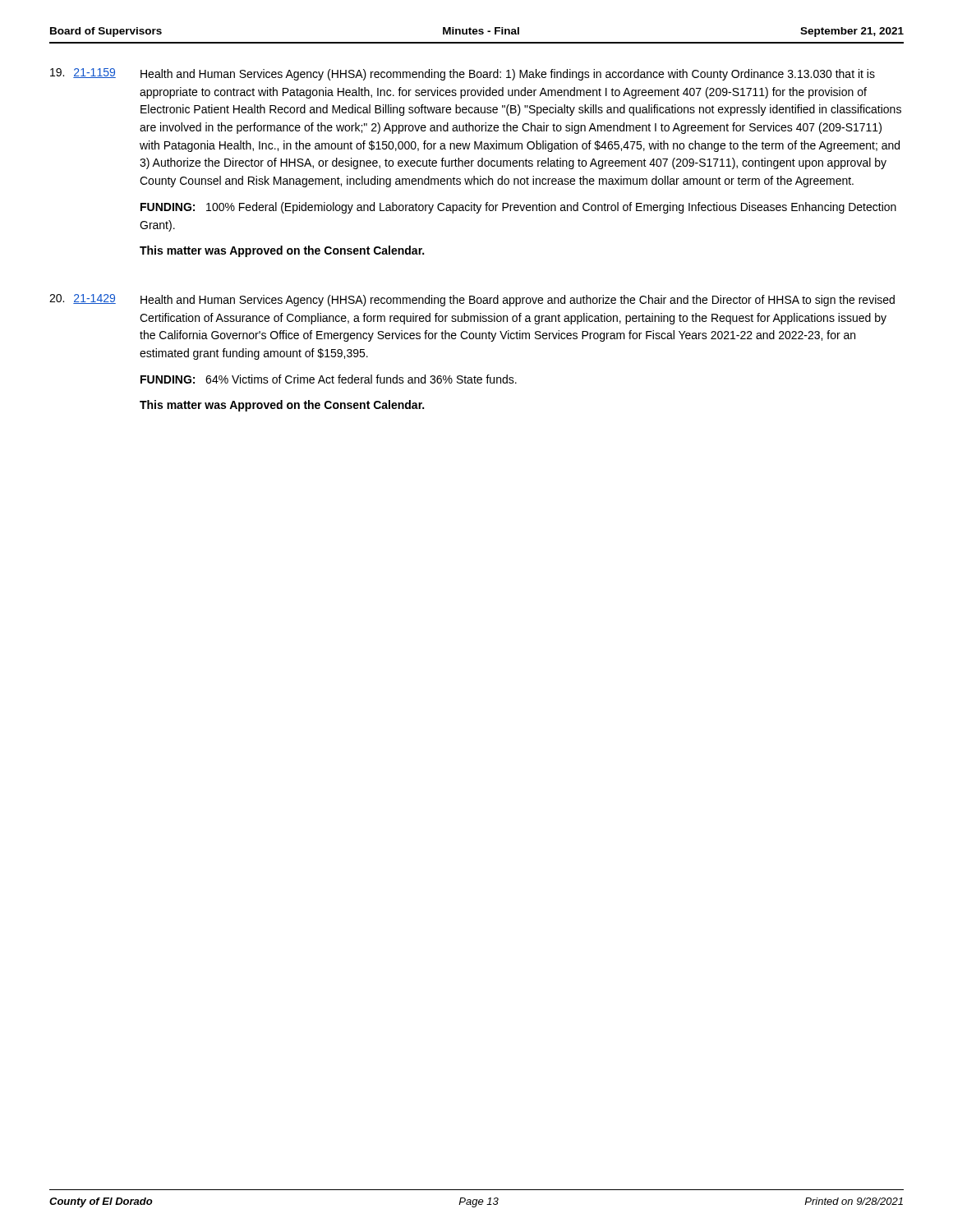The image size is (953, 1232).
Task: Where is the passage that starts "19. 21-1159 Health and"?
Action: (x=476, y=167)
